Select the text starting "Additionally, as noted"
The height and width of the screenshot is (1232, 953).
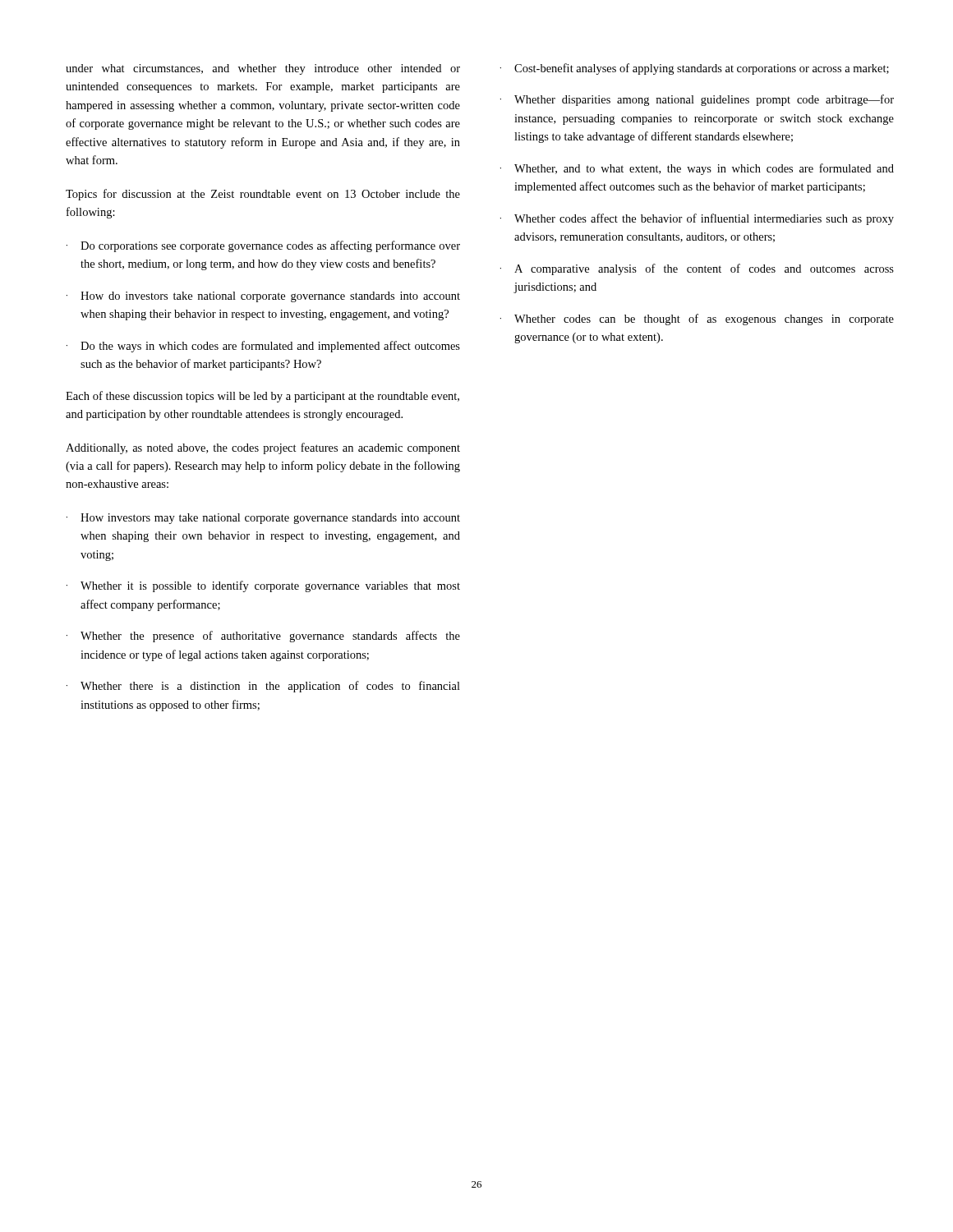point(263,466)
